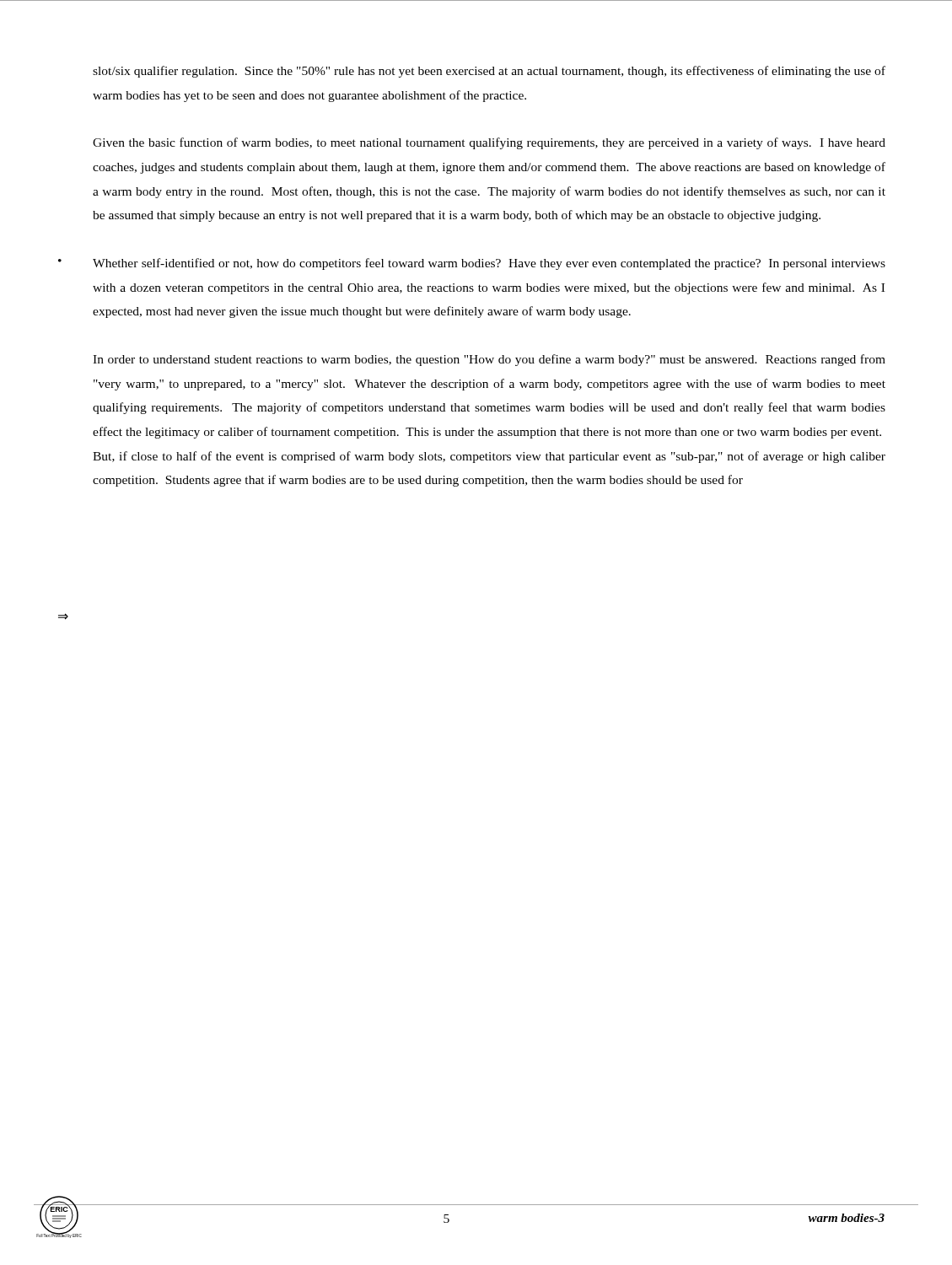Click on the element starting "slot/six qualifier regulation. Since the"
The width and height of the screenshot is (952, 1265).
tap(489, 82)
